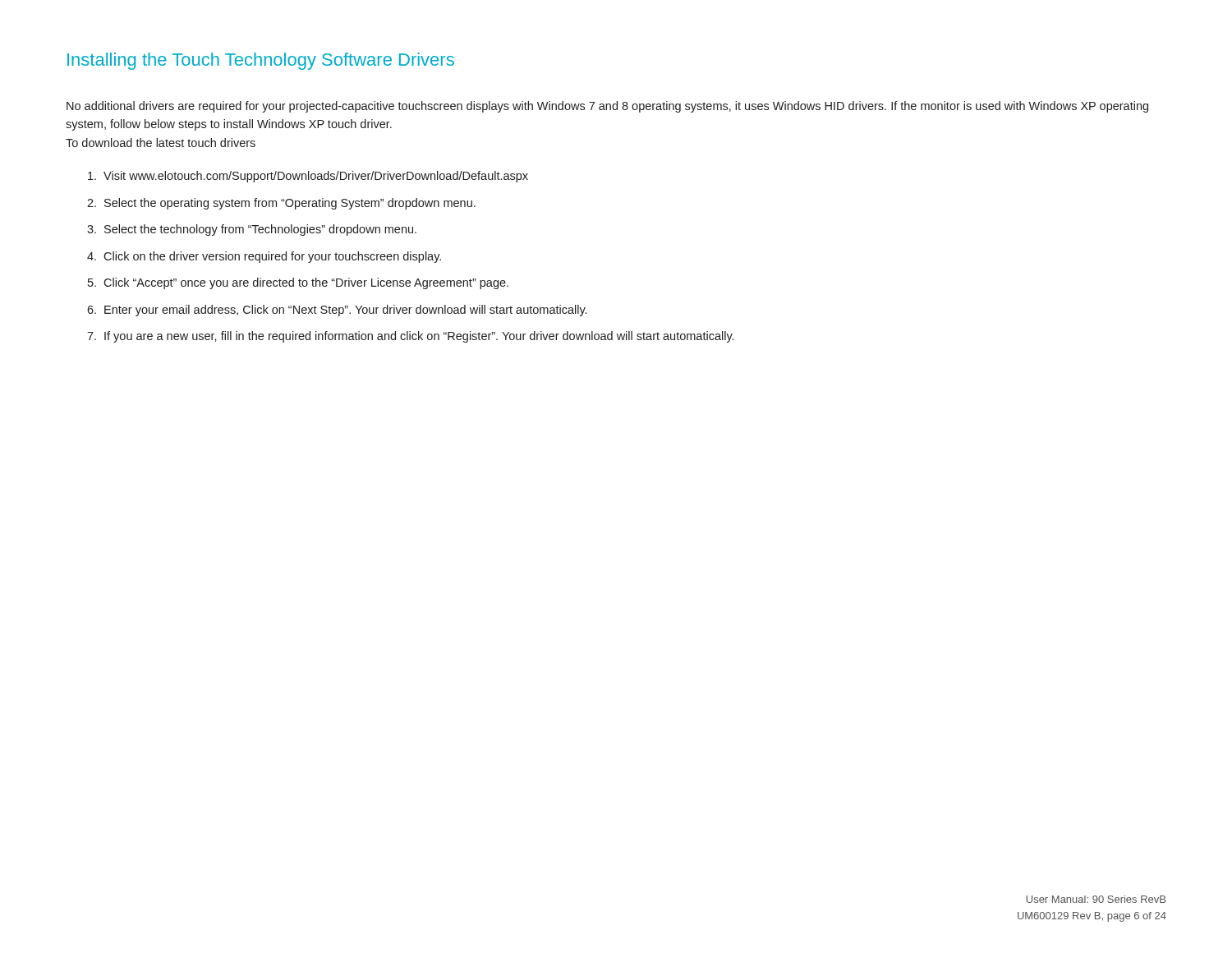Screen dimensions: 953x1232
Task: Locate the text starting "3. Select the technology from “Technologies” dropdown menu."
Action: pyautogui.click(x=252, y=230)
